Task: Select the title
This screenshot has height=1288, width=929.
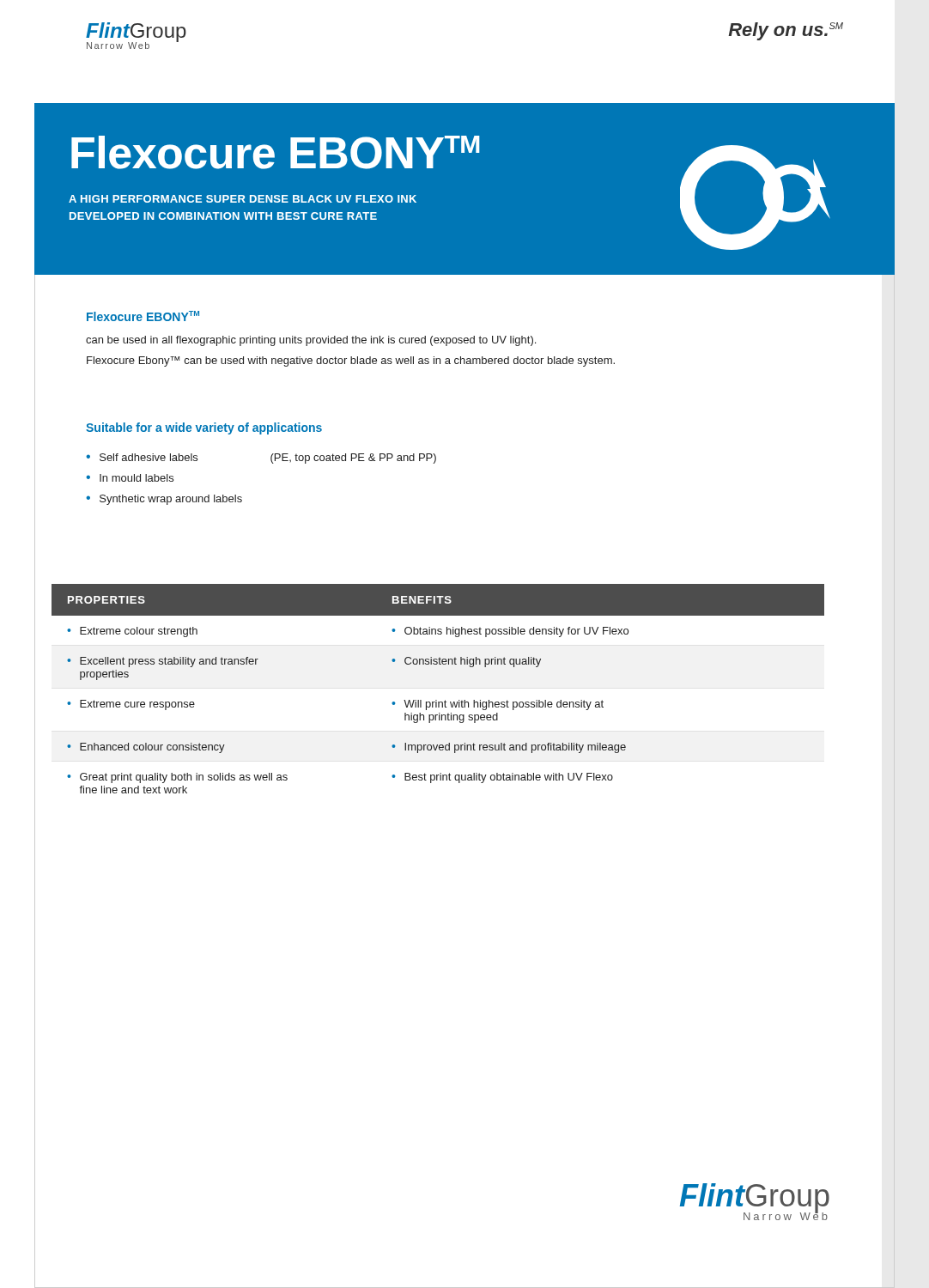Action: pos(275,153)
